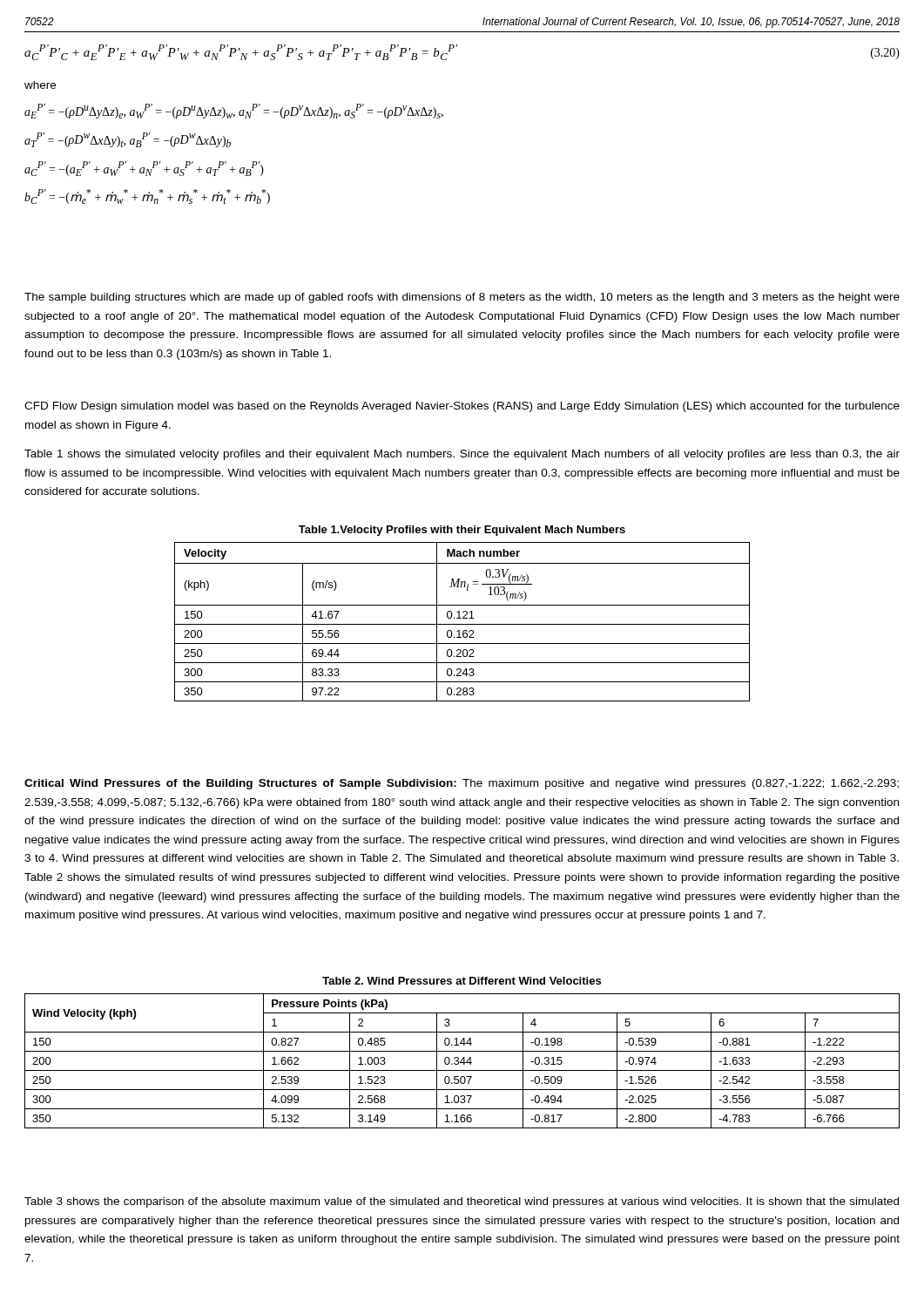Locate the formula that reads "aEP' = −(ρDuΔyΔz)e, aWP' = −(ρDuΔyΔz)w, aNP'"
Screen dimensions: 1307x924
point(234,111)
